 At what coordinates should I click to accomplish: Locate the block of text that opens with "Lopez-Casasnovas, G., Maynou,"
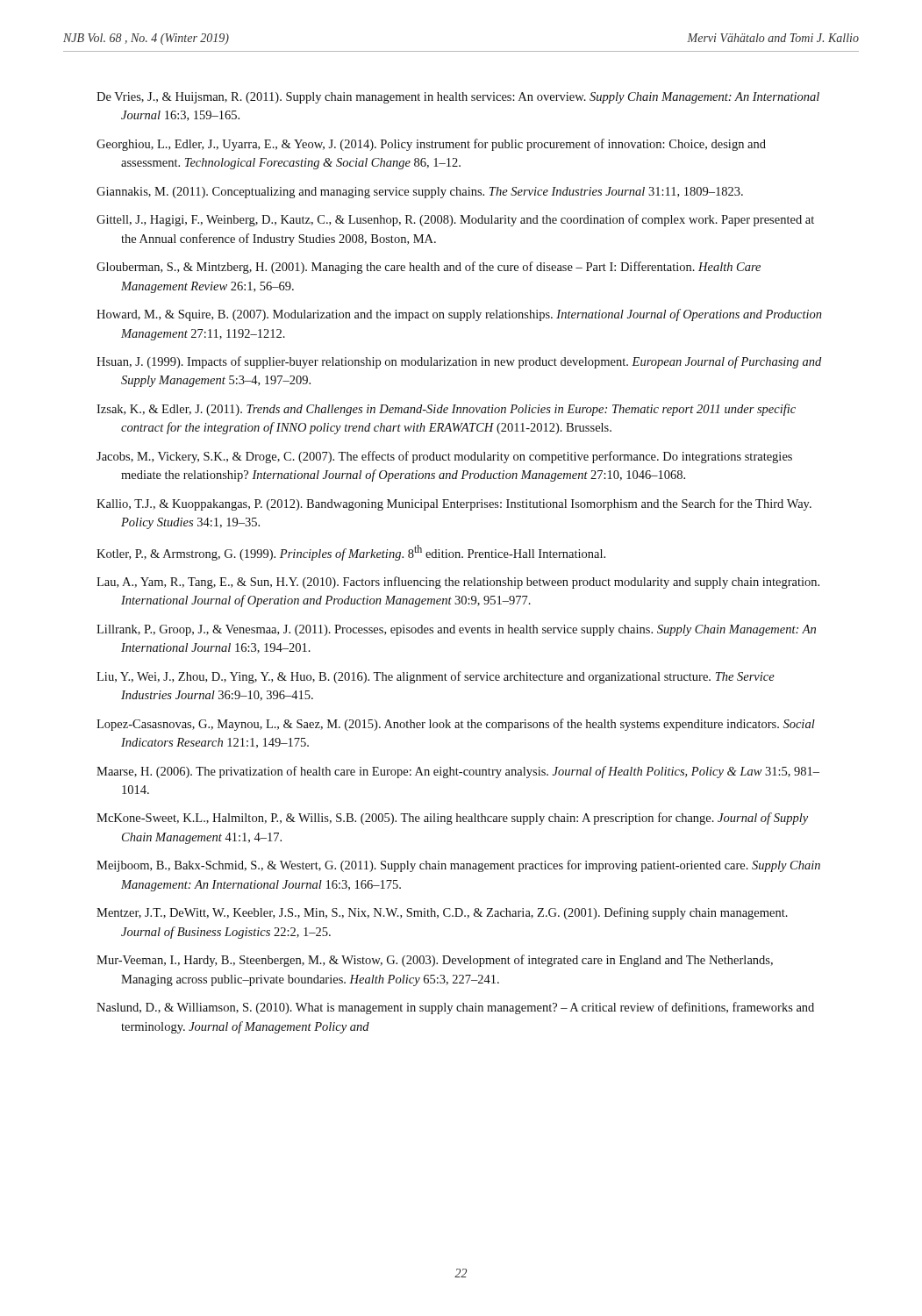(x=456, y=733)
